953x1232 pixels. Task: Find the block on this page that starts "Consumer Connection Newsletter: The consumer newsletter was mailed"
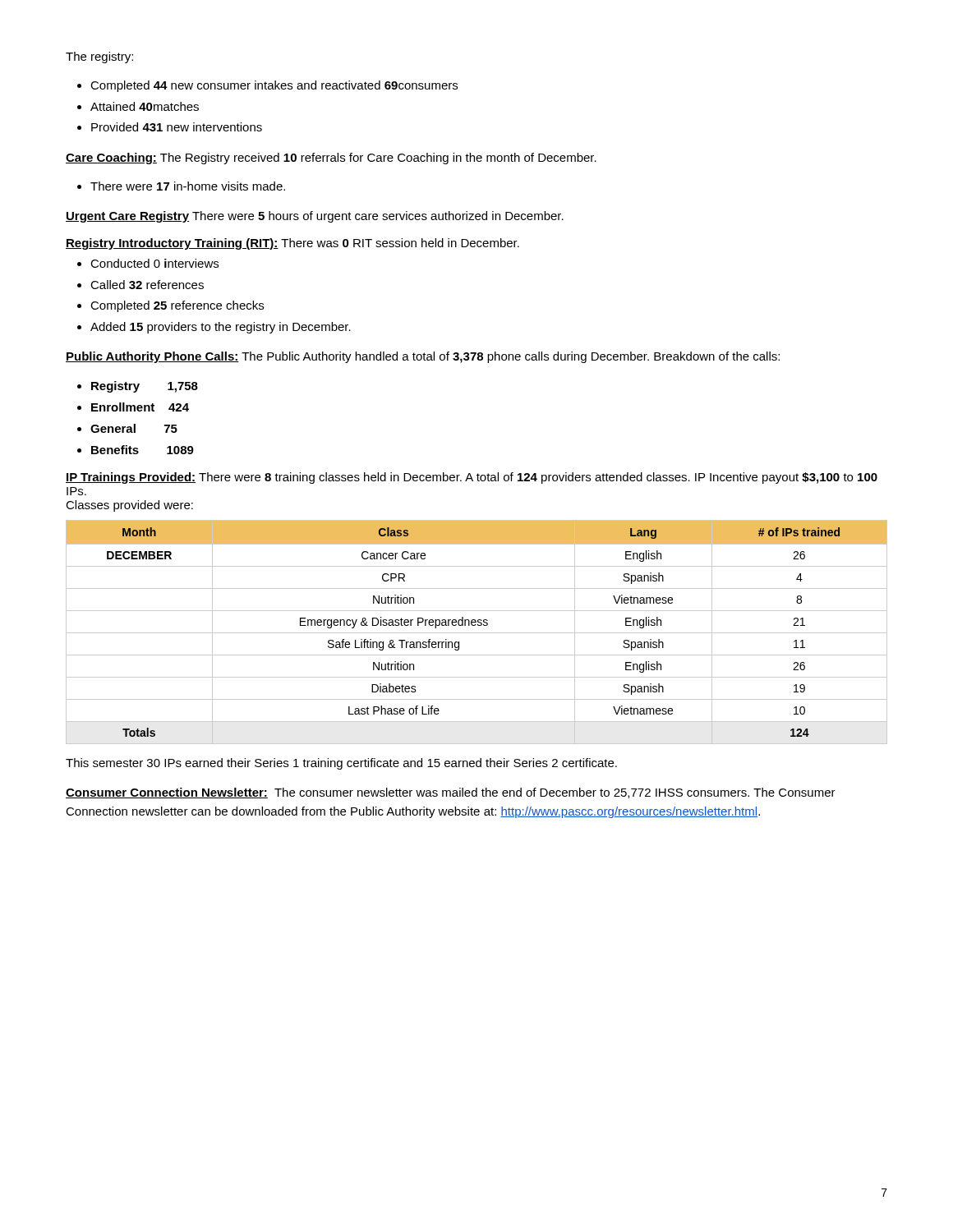click(x=450, y=802)
